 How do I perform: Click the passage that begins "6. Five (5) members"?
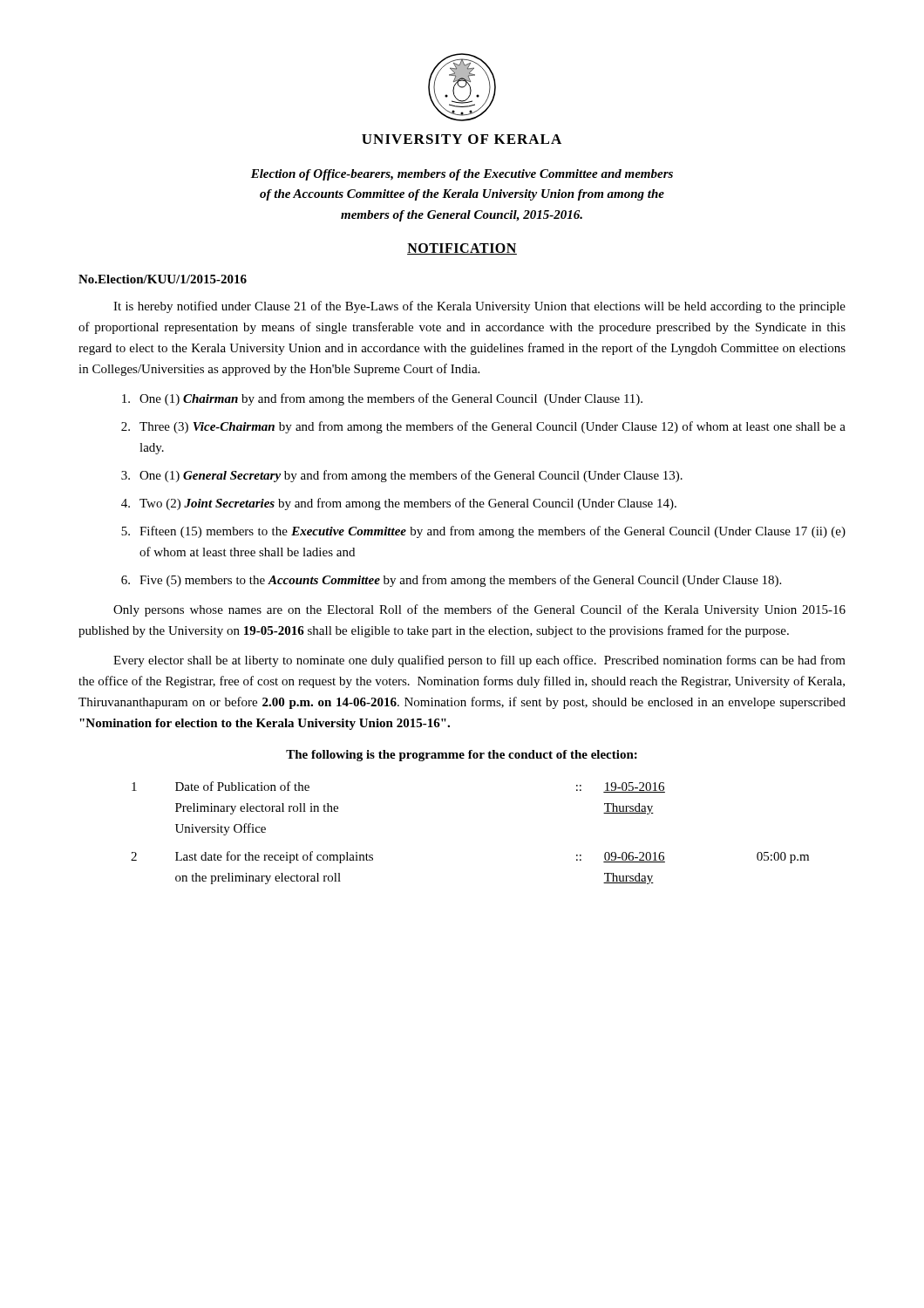coord(462,580)
